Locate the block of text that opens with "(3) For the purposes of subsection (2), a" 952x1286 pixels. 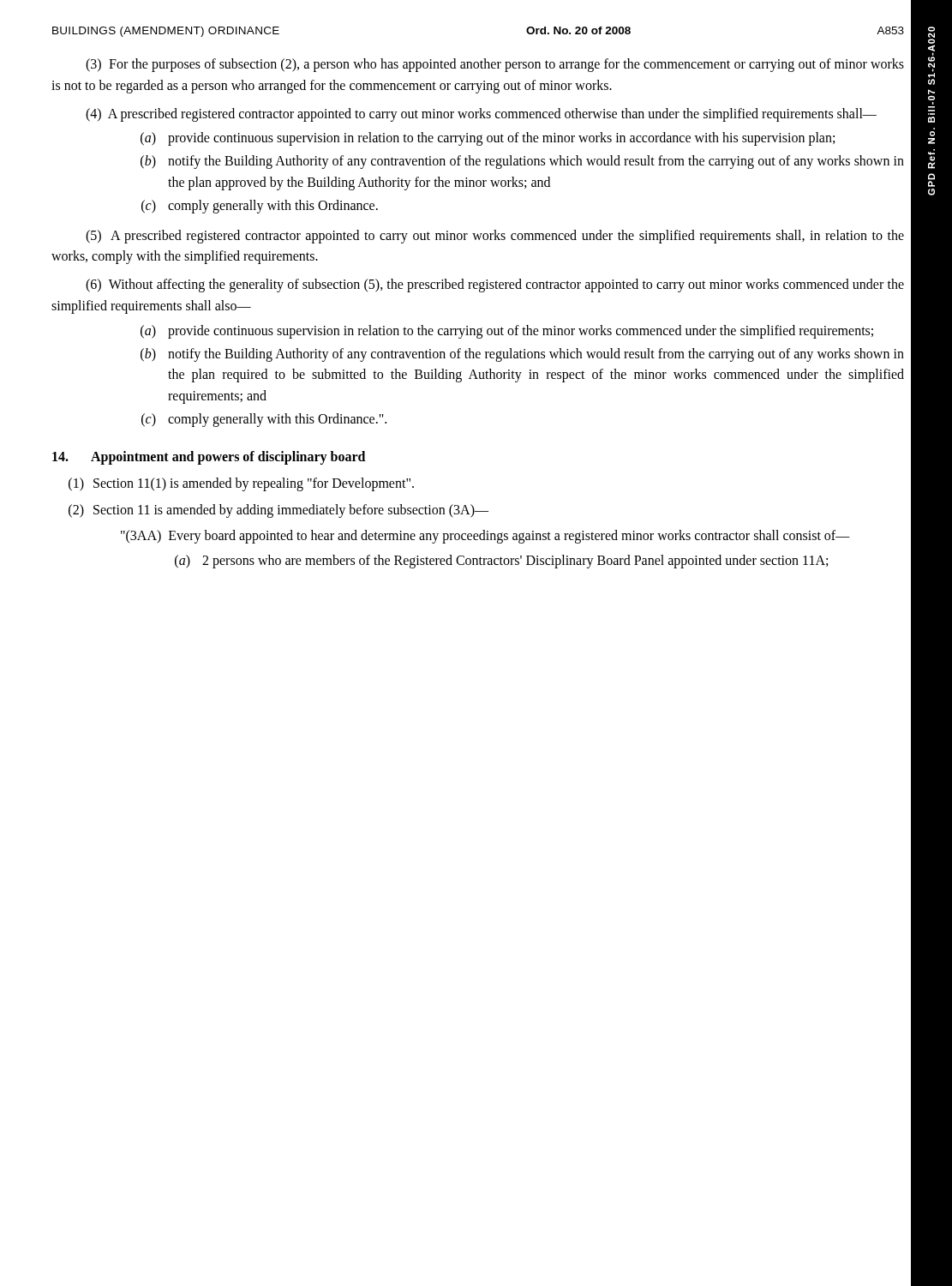[478, 75]
